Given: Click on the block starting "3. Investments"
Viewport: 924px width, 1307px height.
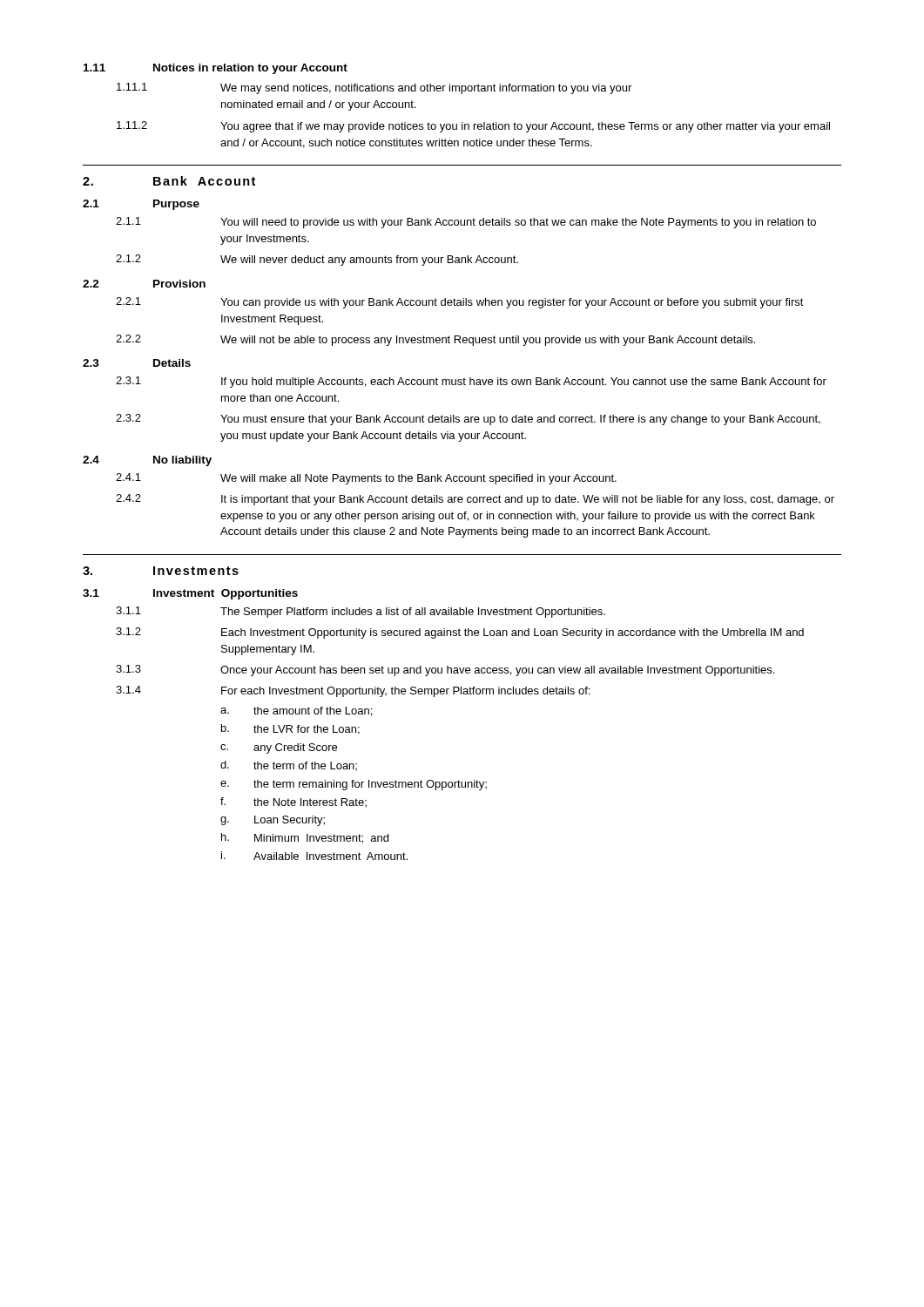Looking at the screenshot, I should point(161,571).
